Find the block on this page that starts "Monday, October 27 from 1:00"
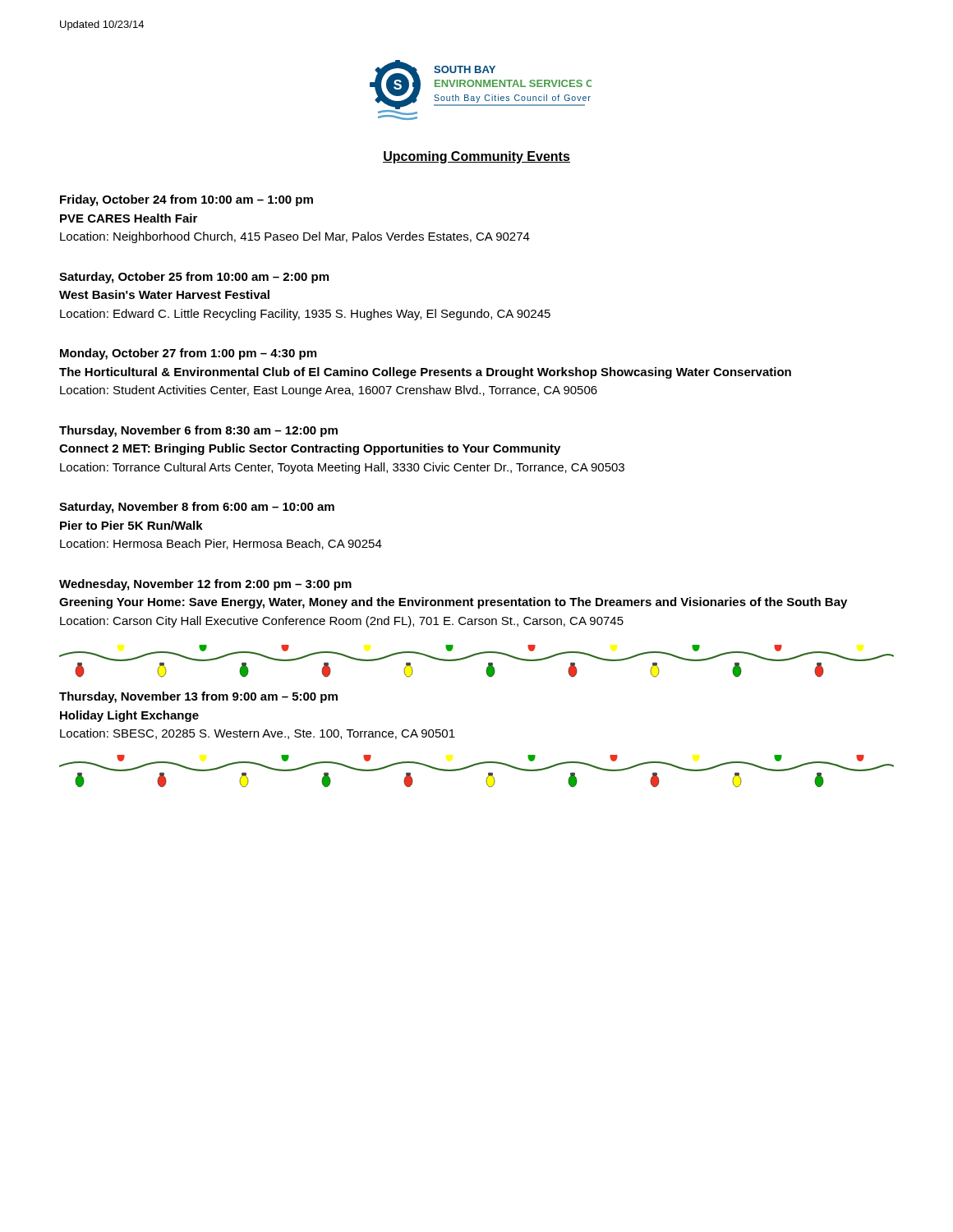 click(x=476, y=372)
